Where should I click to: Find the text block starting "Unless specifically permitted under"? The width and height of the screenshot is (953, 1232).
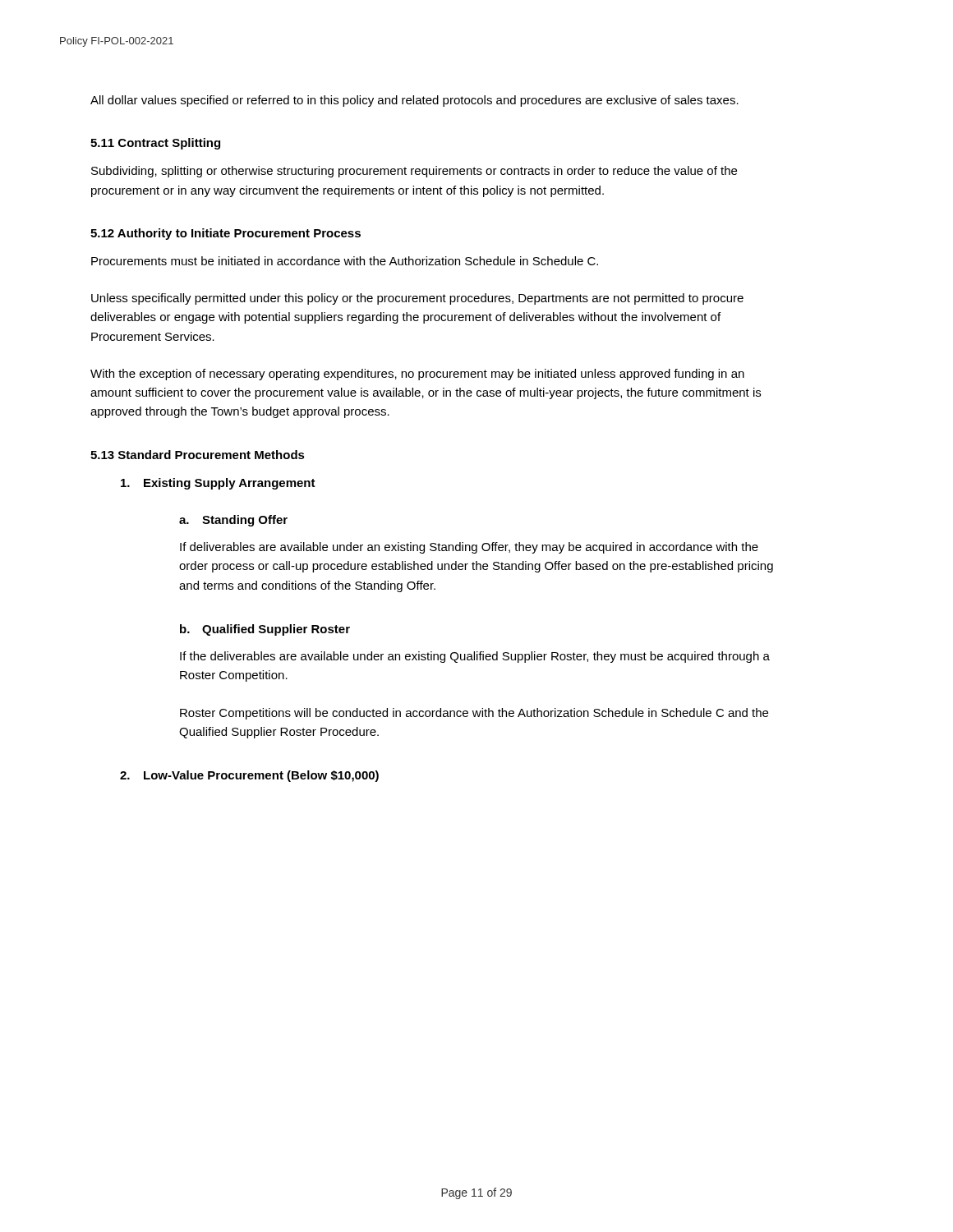point(417,317)
